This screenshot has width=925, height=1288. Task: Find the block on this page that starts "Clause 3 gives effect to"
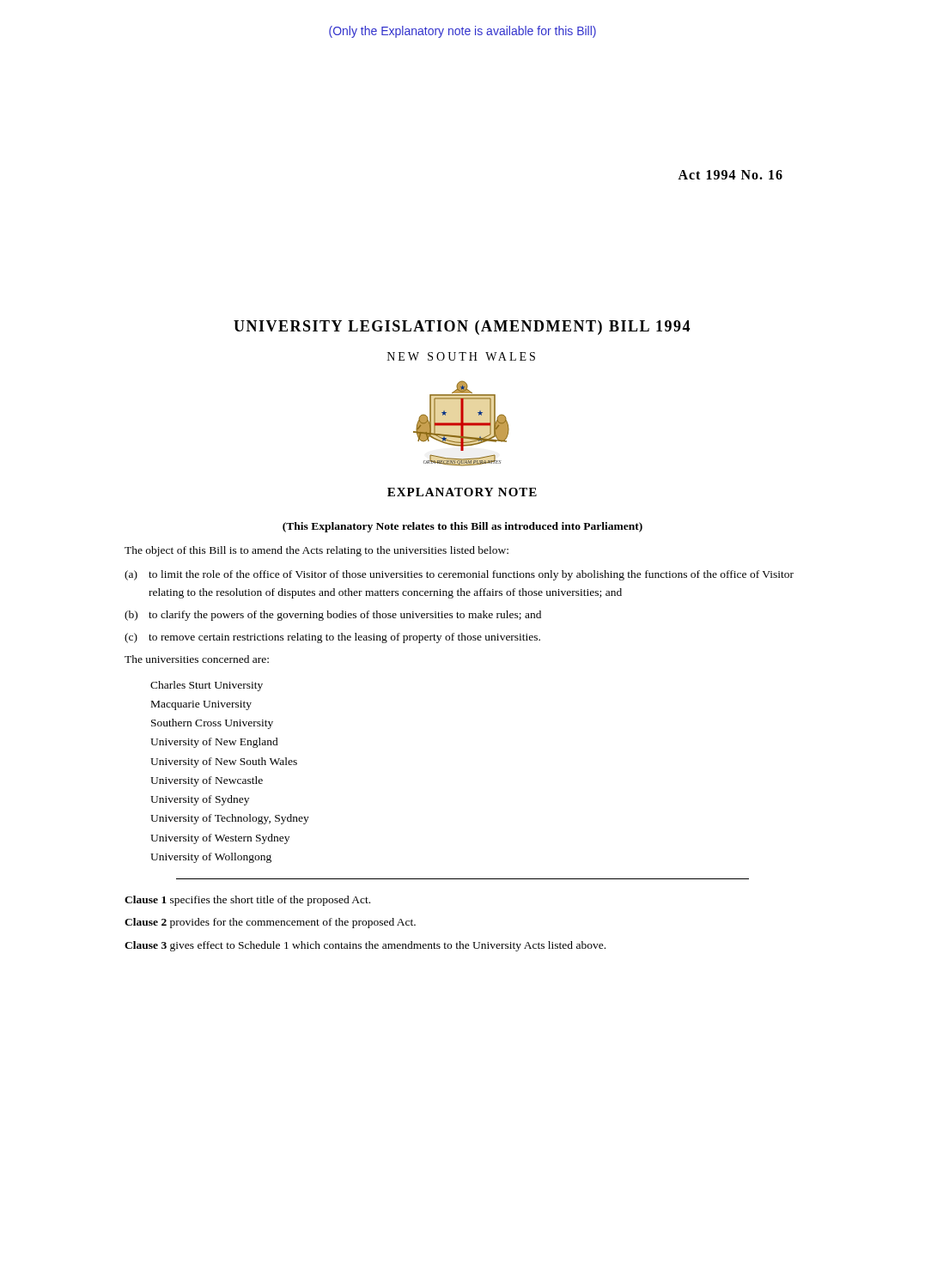click(365, 945)
